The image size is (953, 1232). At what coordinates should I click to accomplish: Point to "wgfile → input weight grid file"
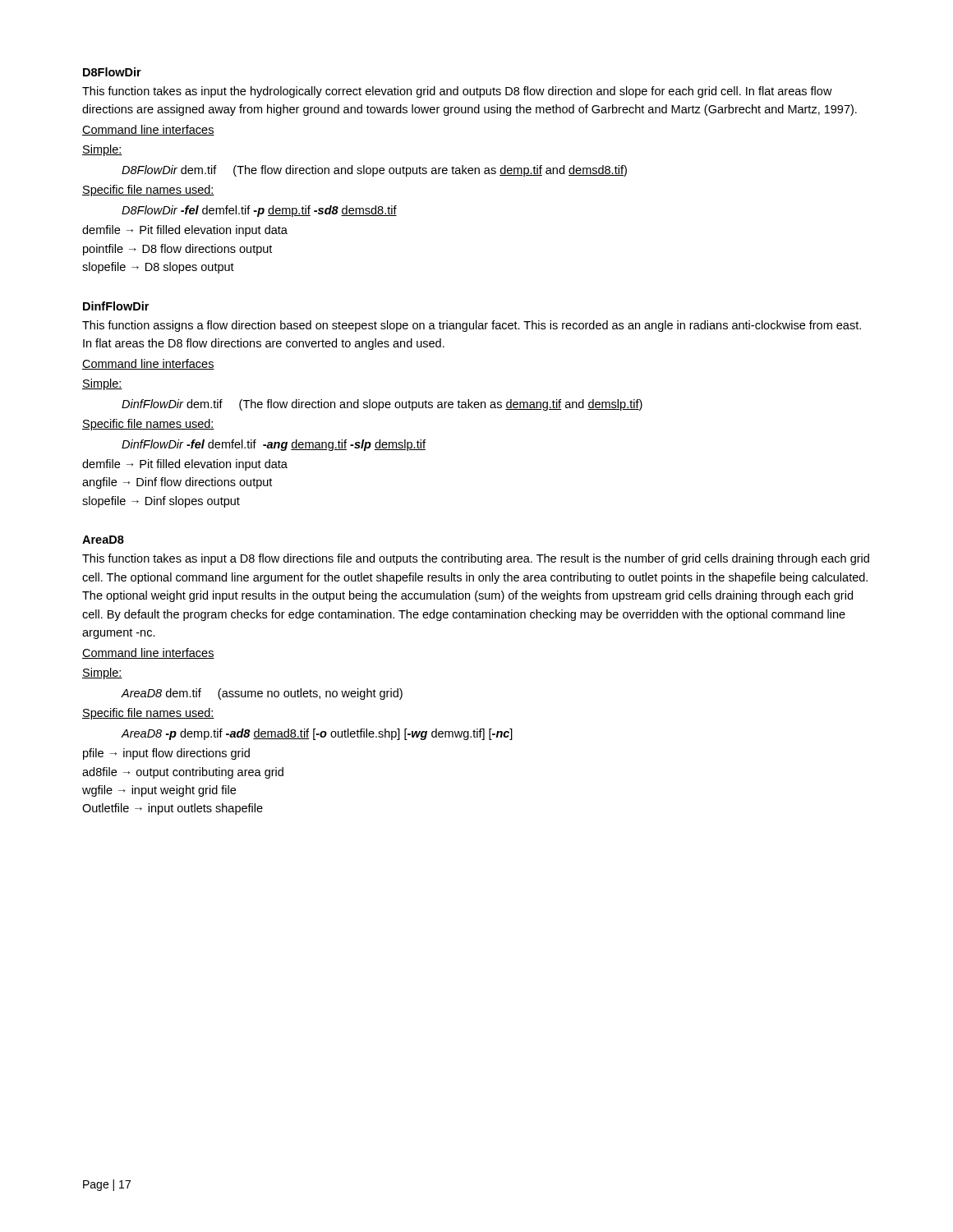(159, 790)
